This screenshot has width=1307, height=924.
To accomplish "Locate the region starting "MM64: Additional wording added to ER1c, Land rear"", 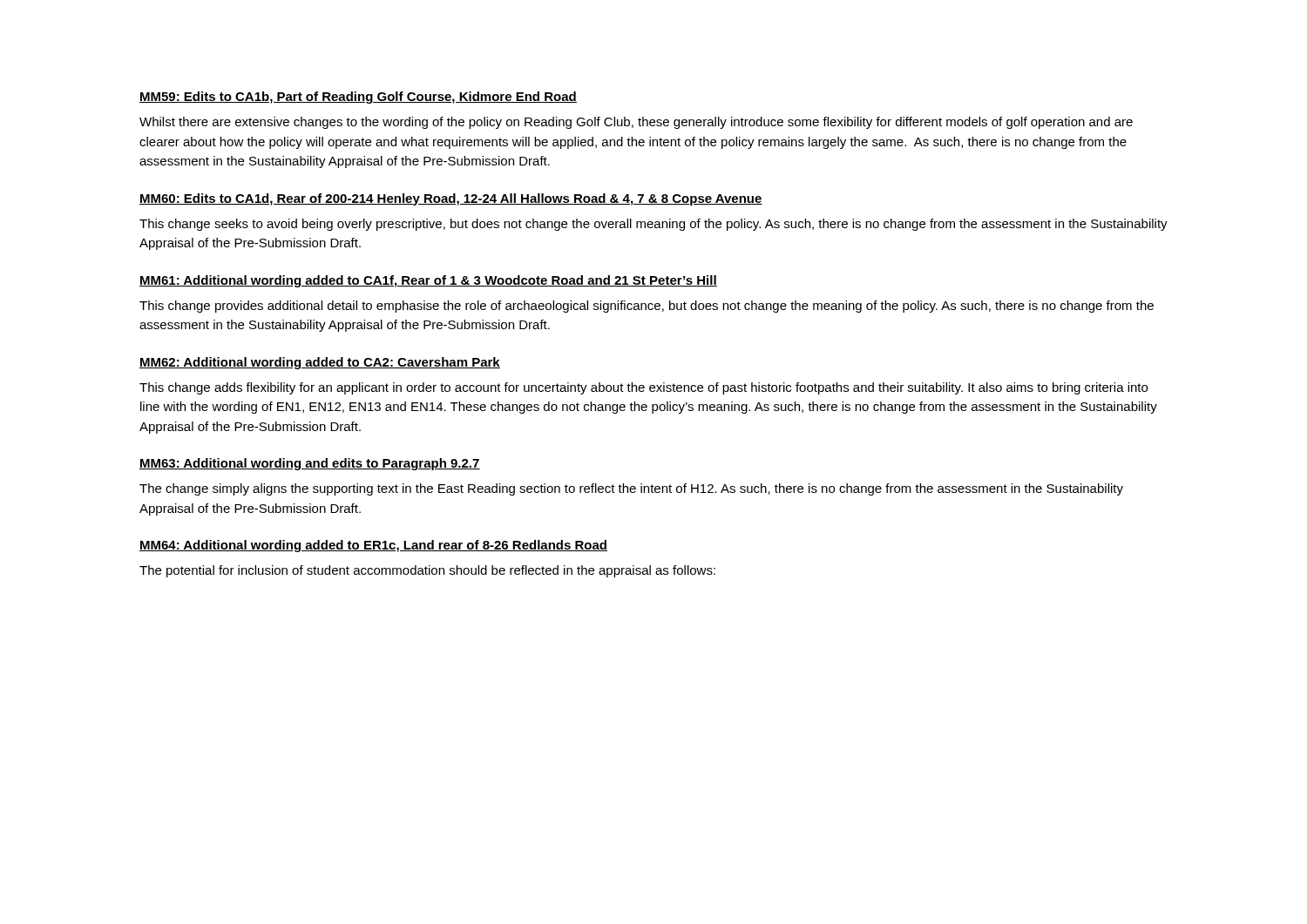I will (x=373, y=545).
